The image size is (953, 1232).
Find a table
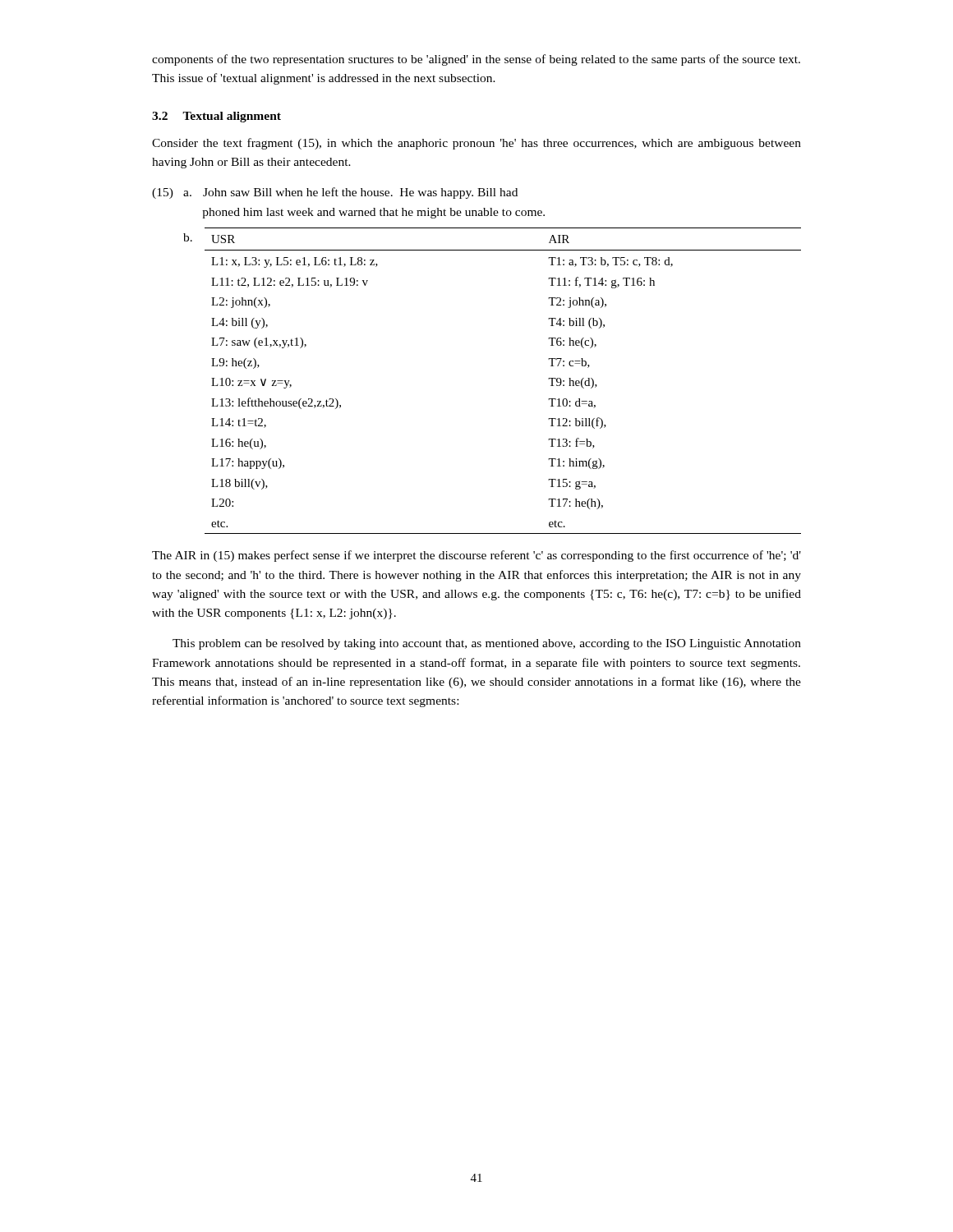[x=503, y=381]
